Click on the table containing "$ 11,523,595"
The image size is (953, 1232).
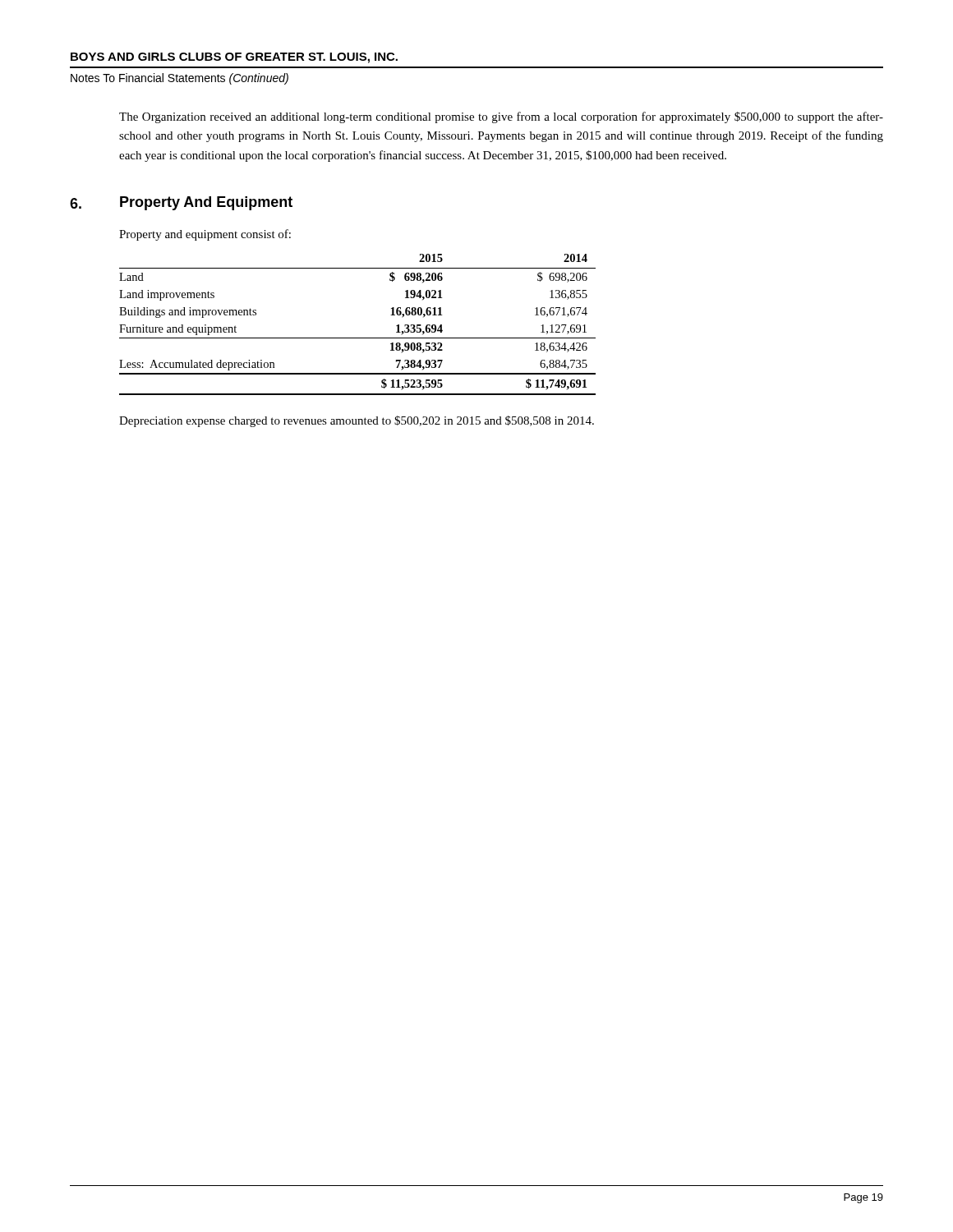pos(501,322)
